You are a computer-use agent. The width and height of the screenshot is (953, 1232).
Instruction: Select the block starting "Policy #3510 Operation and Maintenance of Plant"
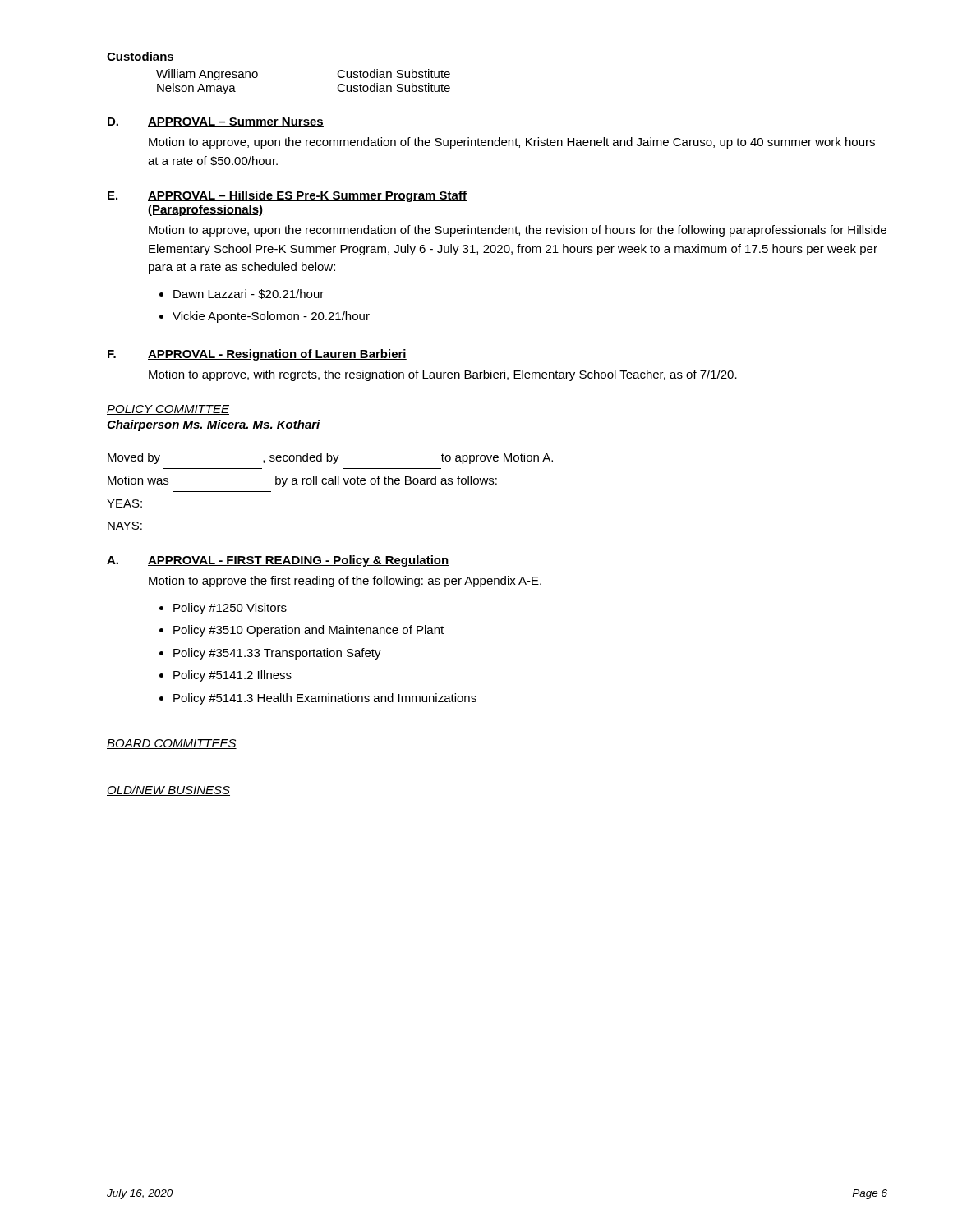pos(308,630)
